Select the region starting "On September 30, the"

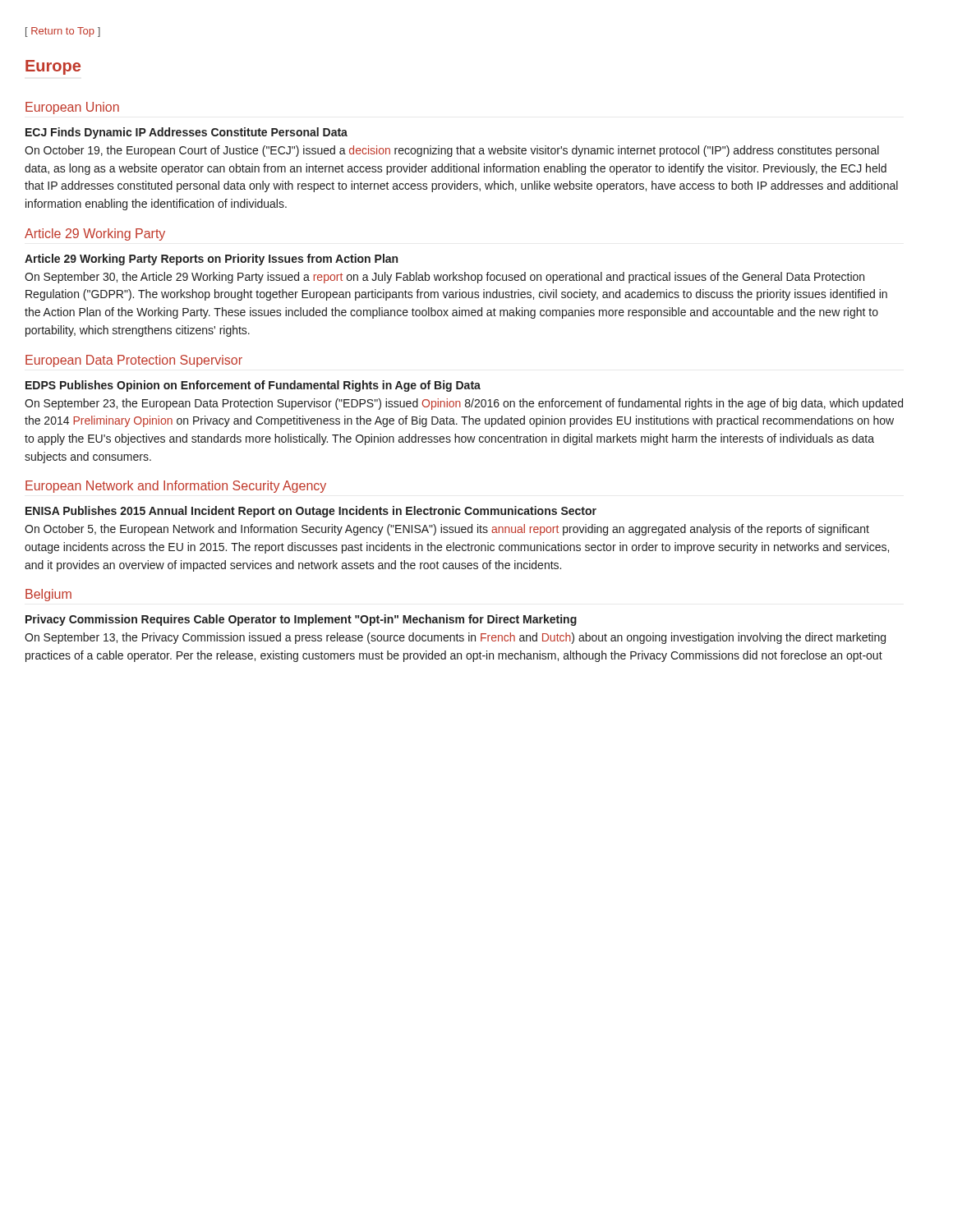[456, 303]
